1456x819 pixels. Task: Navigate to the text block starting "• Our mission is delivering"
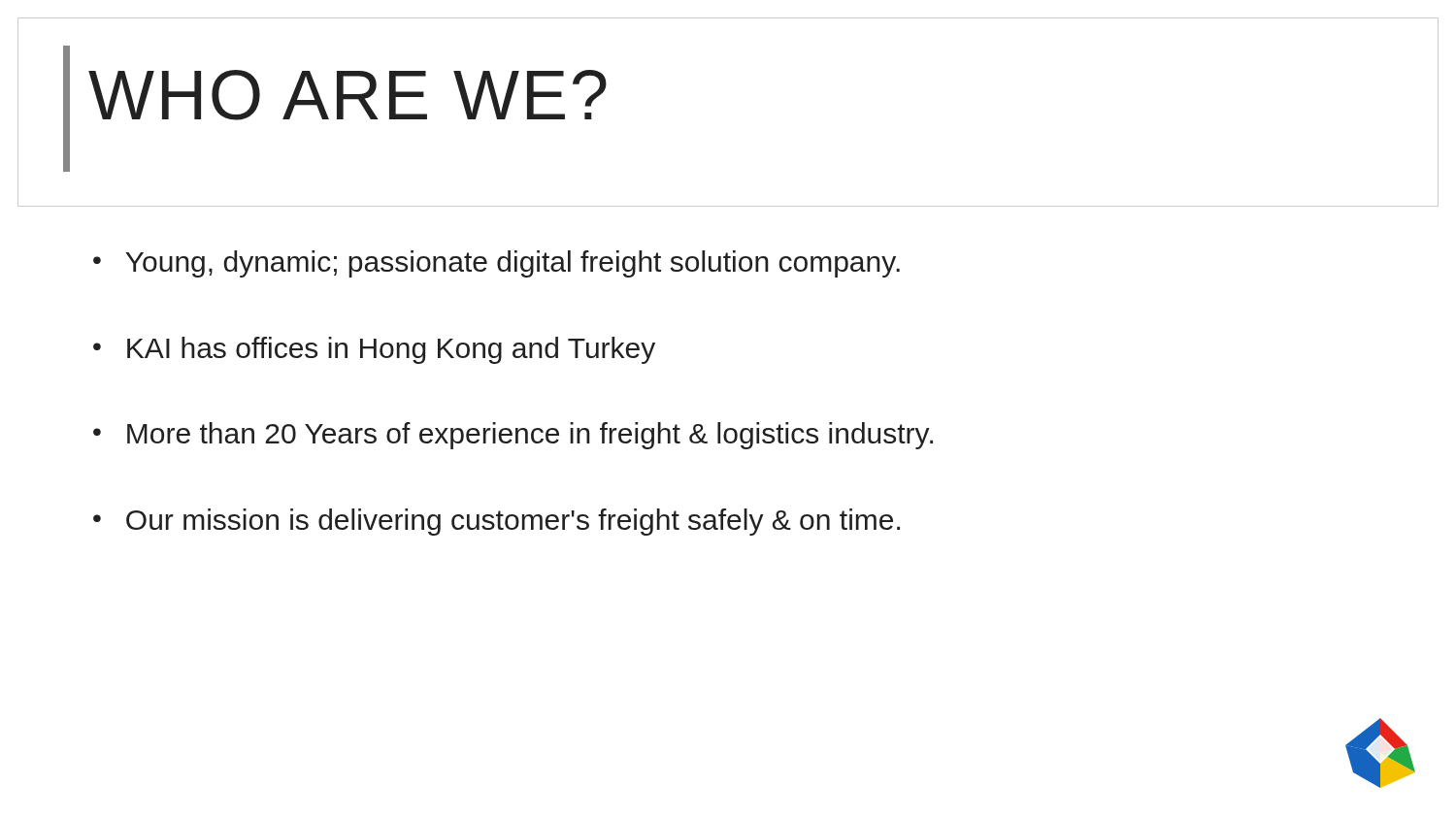click(497, 520)
